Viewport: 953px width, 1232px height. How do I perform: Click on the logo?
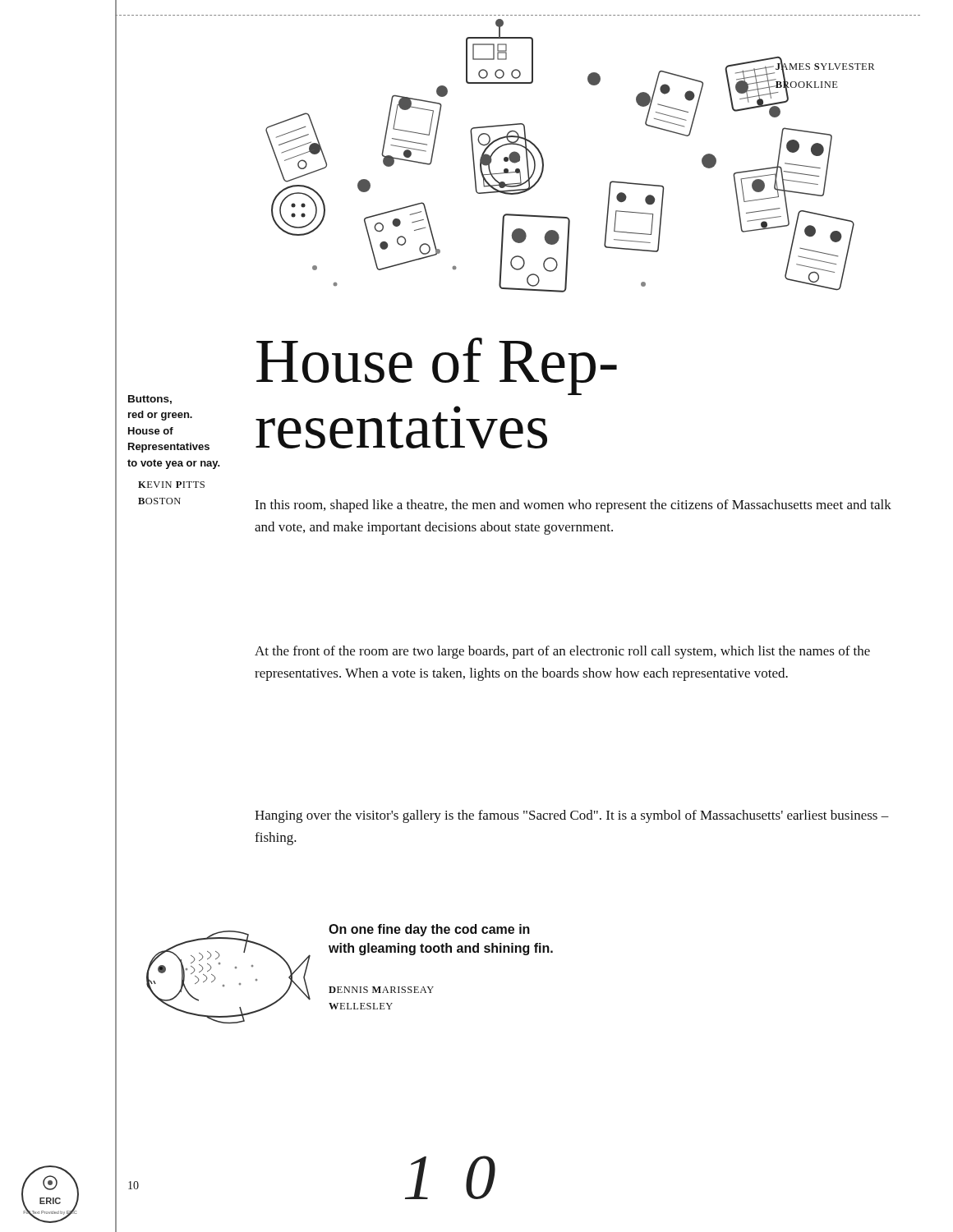click(50, 1194)
